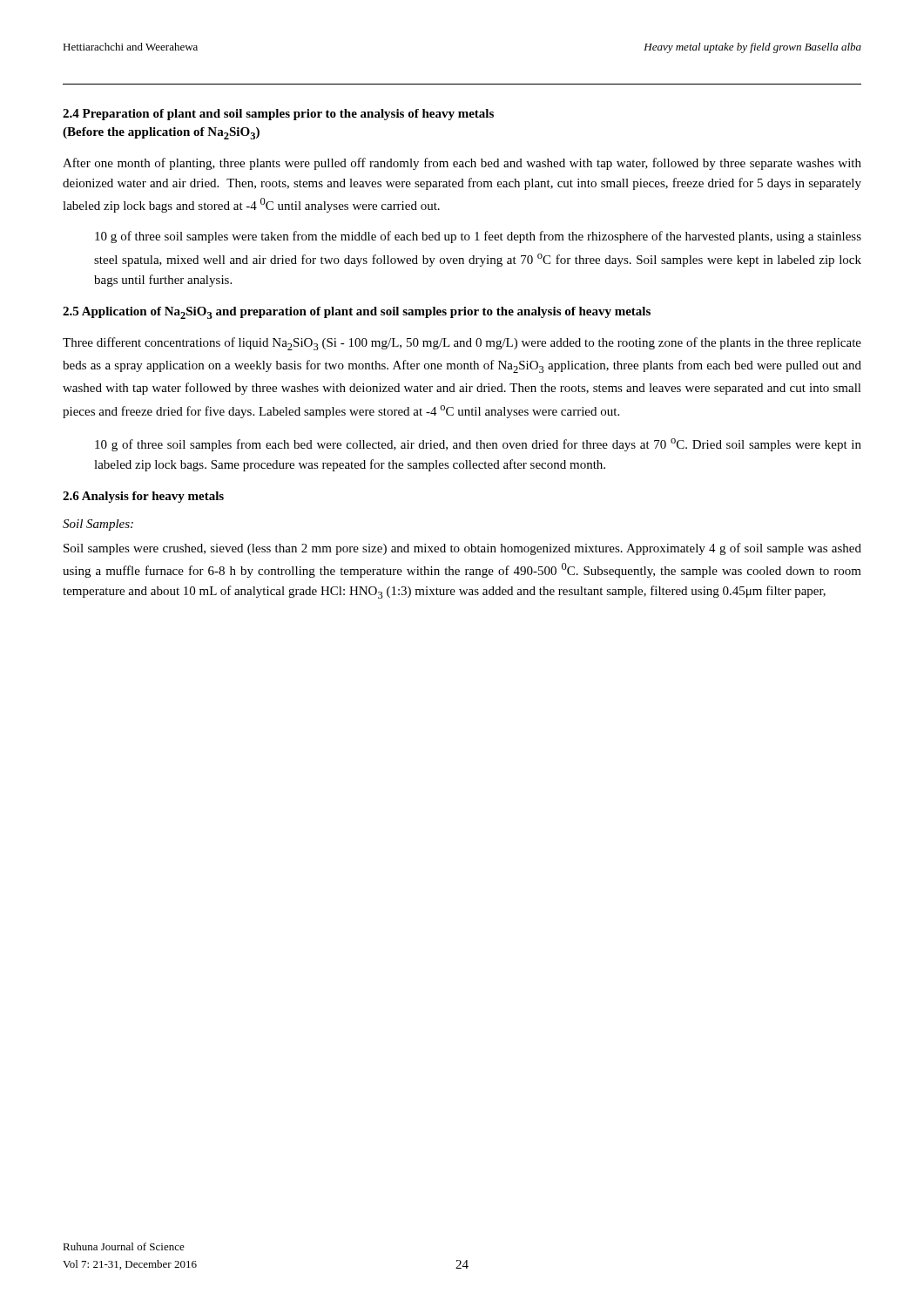The width and height of the screenshot is (924, 1307).
Task: Point to the element starting "Soil samples were crushed, sieved (less than"
Action: coord(462,571)
